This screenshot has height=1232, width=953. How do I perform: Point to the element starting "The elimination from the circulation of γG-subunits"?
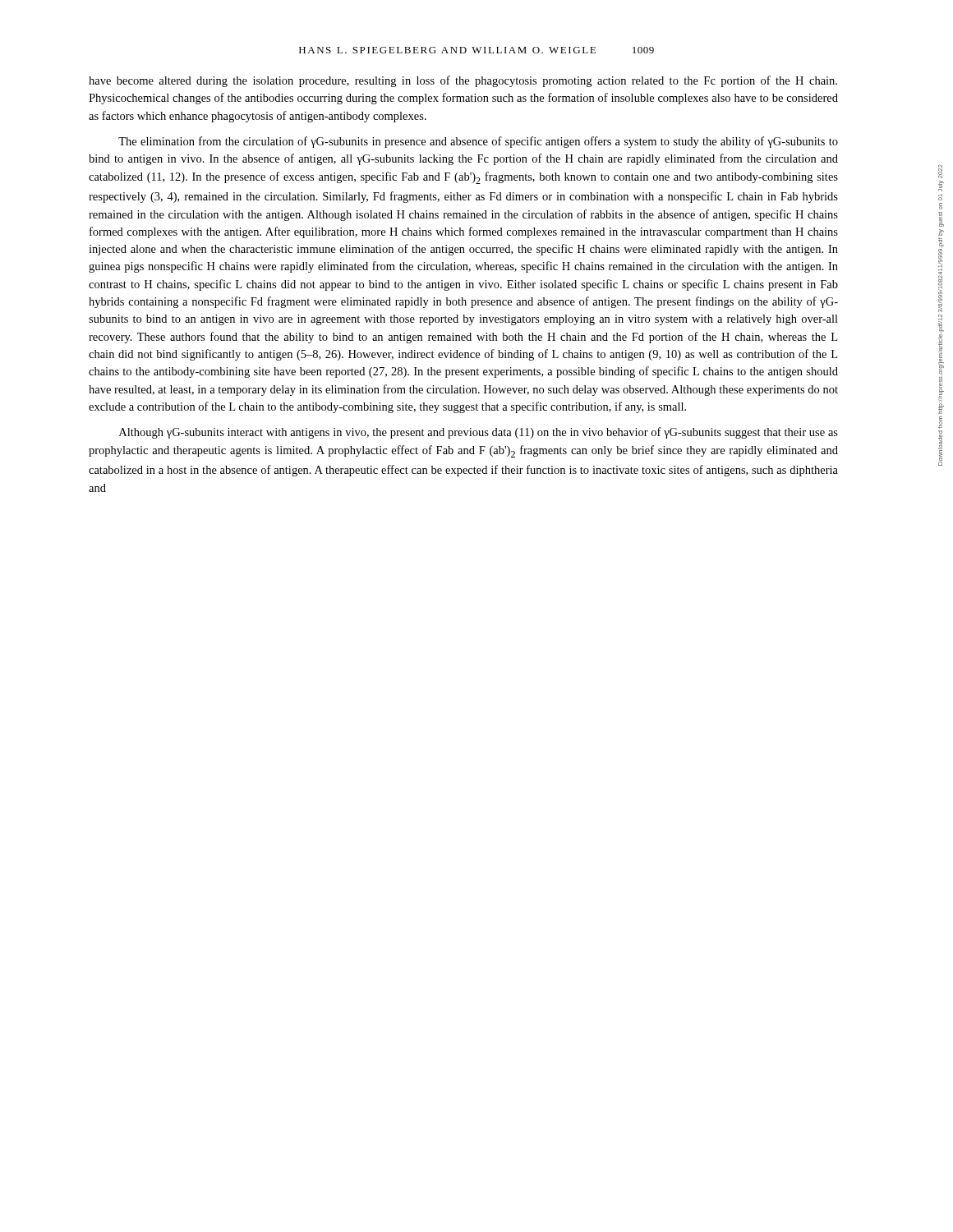point(463,274)
